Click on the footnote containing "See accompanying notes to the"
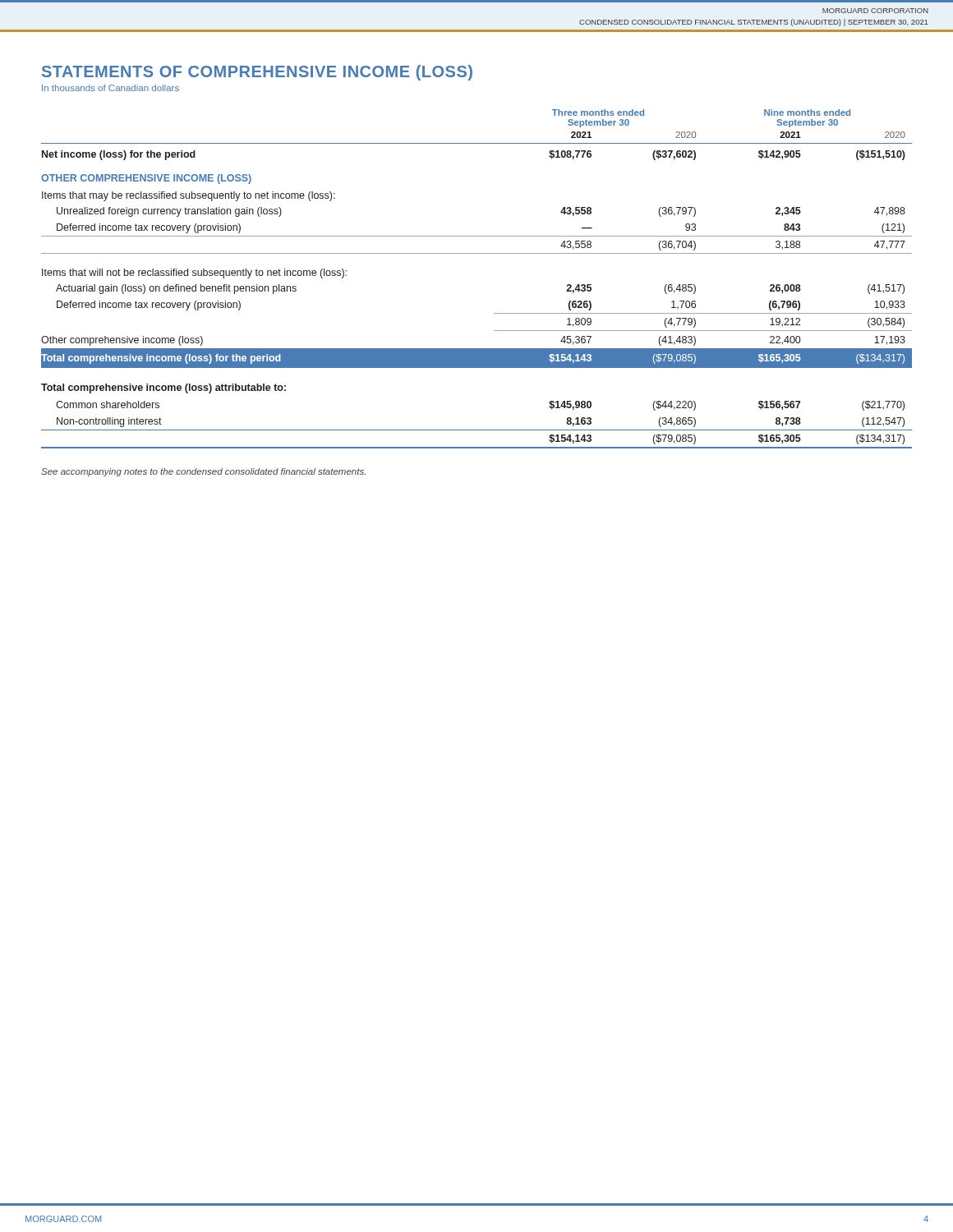 [204, 471]
